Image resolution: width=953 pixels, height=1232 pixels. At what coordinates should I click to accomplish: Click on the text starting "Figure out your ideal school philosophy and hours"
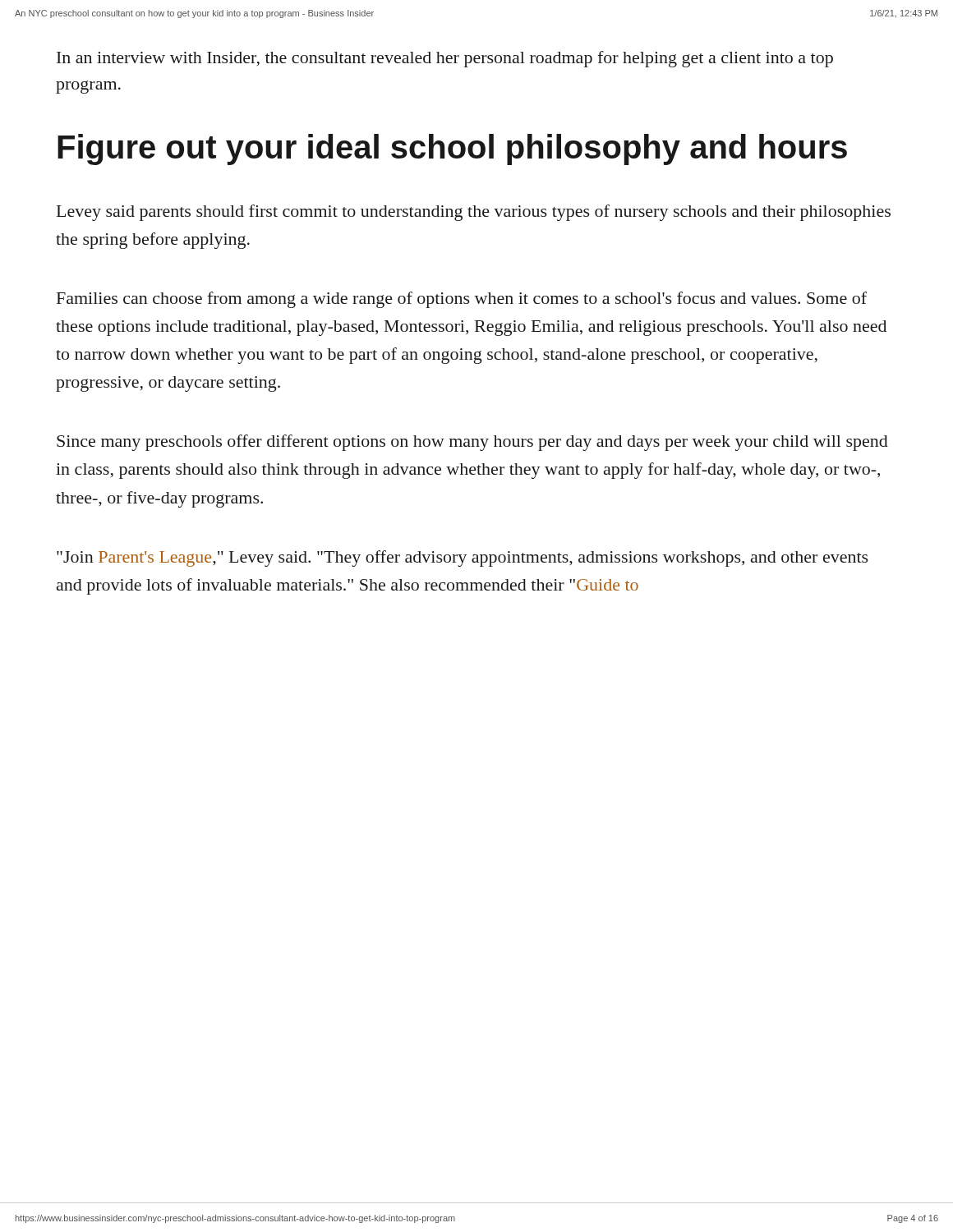[x=452, y=147]
